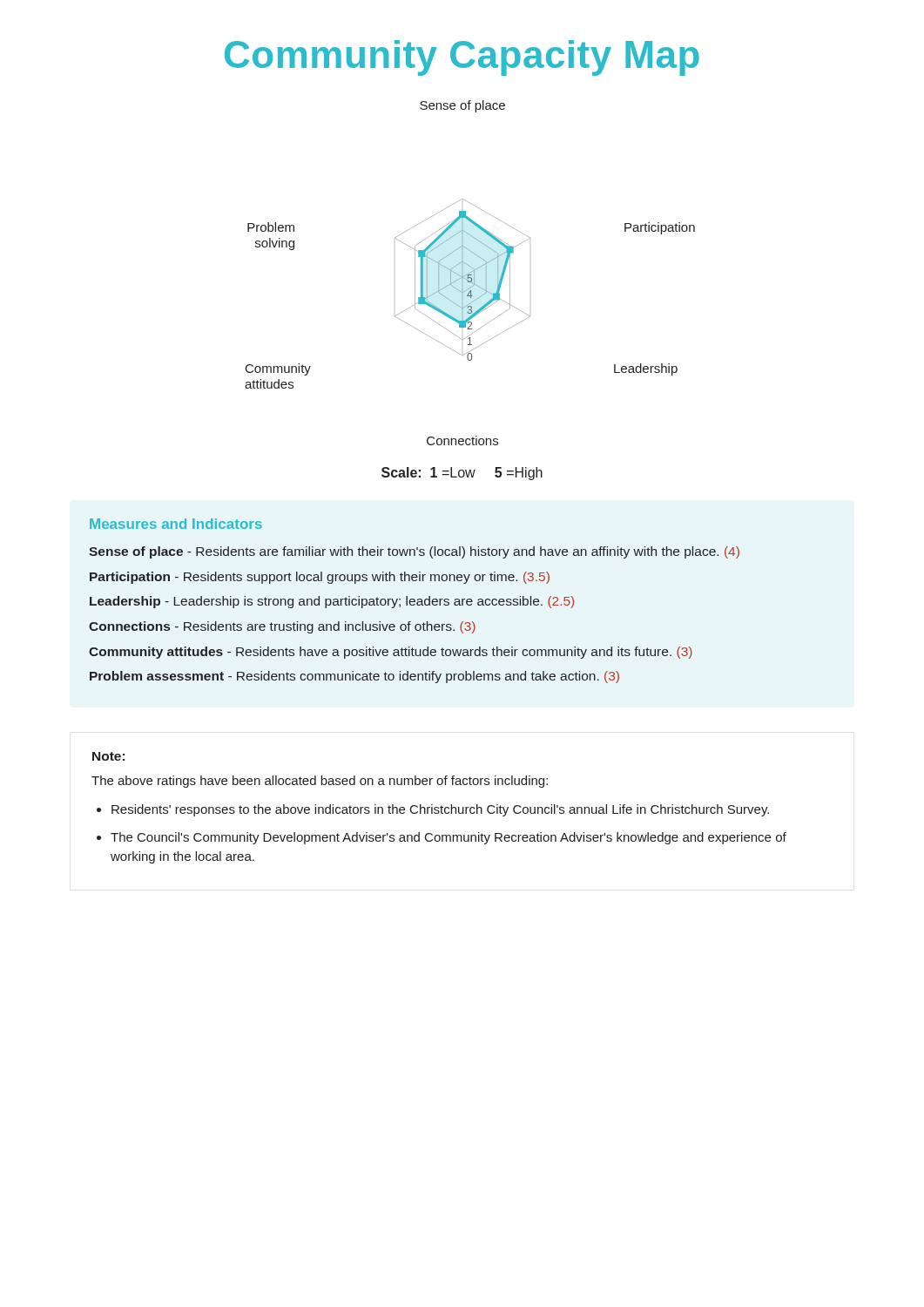The height and width of the screenshot is (1307, 924).
Task: Select the text block containing "The above ratings have been allocated"
Action: point(320,780)
